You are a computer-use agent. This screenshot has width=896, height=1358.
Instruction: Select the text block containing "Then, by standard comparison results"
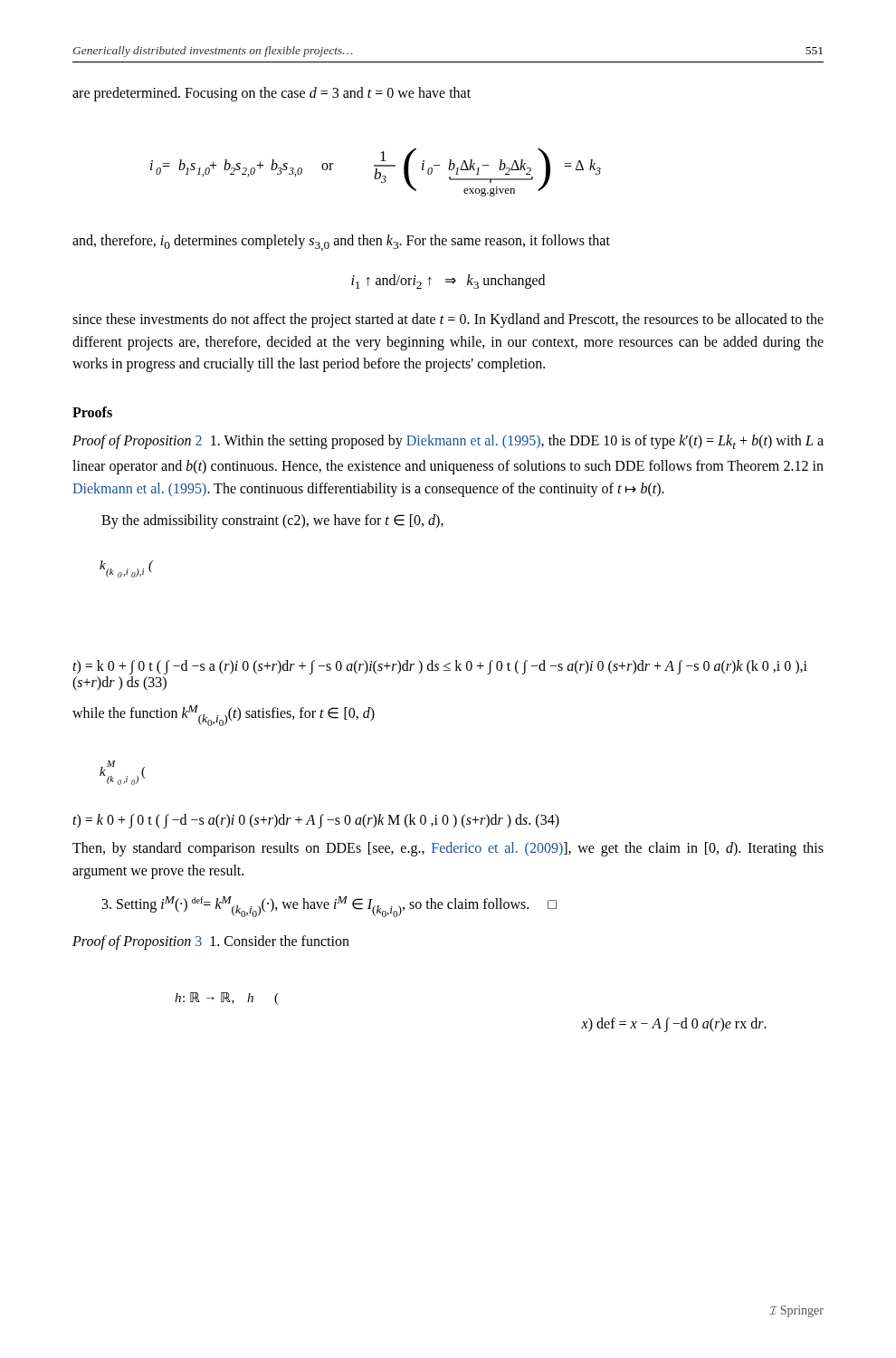(448, 859)
